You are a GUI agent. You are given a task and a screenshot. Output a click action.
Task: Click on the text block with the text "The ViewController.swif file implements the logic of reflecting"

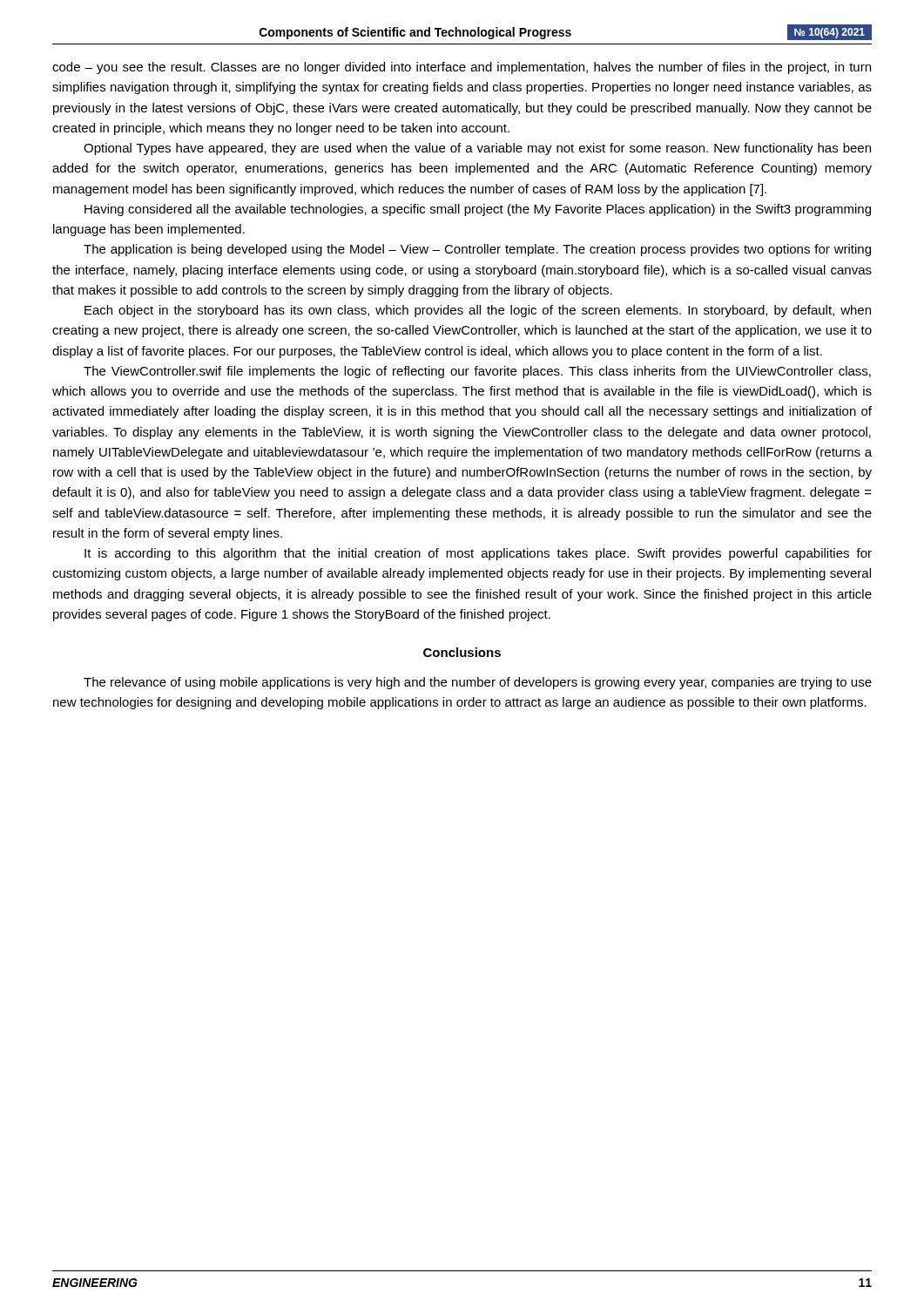click(462, 452)
